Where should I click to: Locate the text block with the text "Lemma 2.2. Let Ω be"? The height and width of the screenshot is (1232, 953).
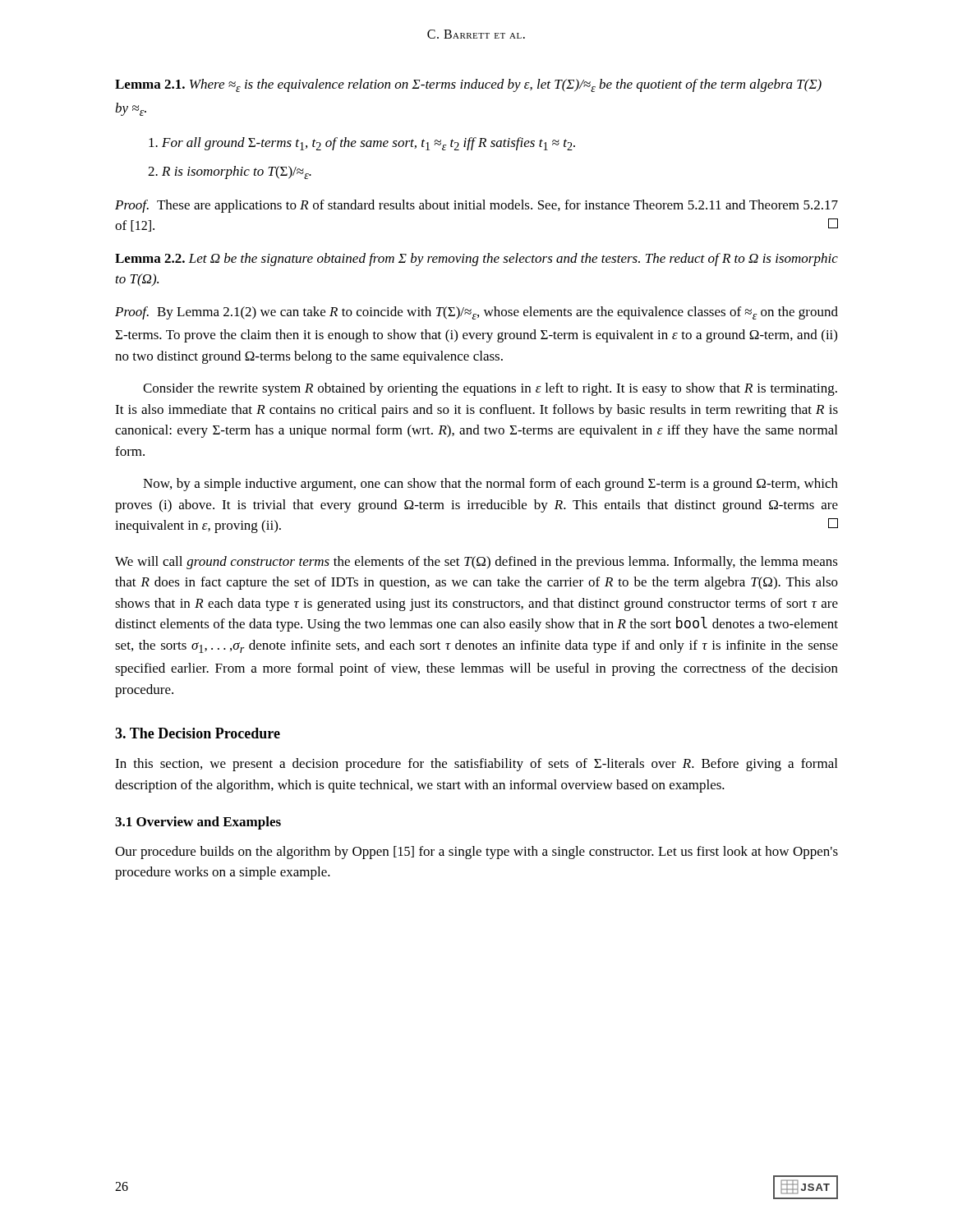pyautogui.click(x=476, y=268)
